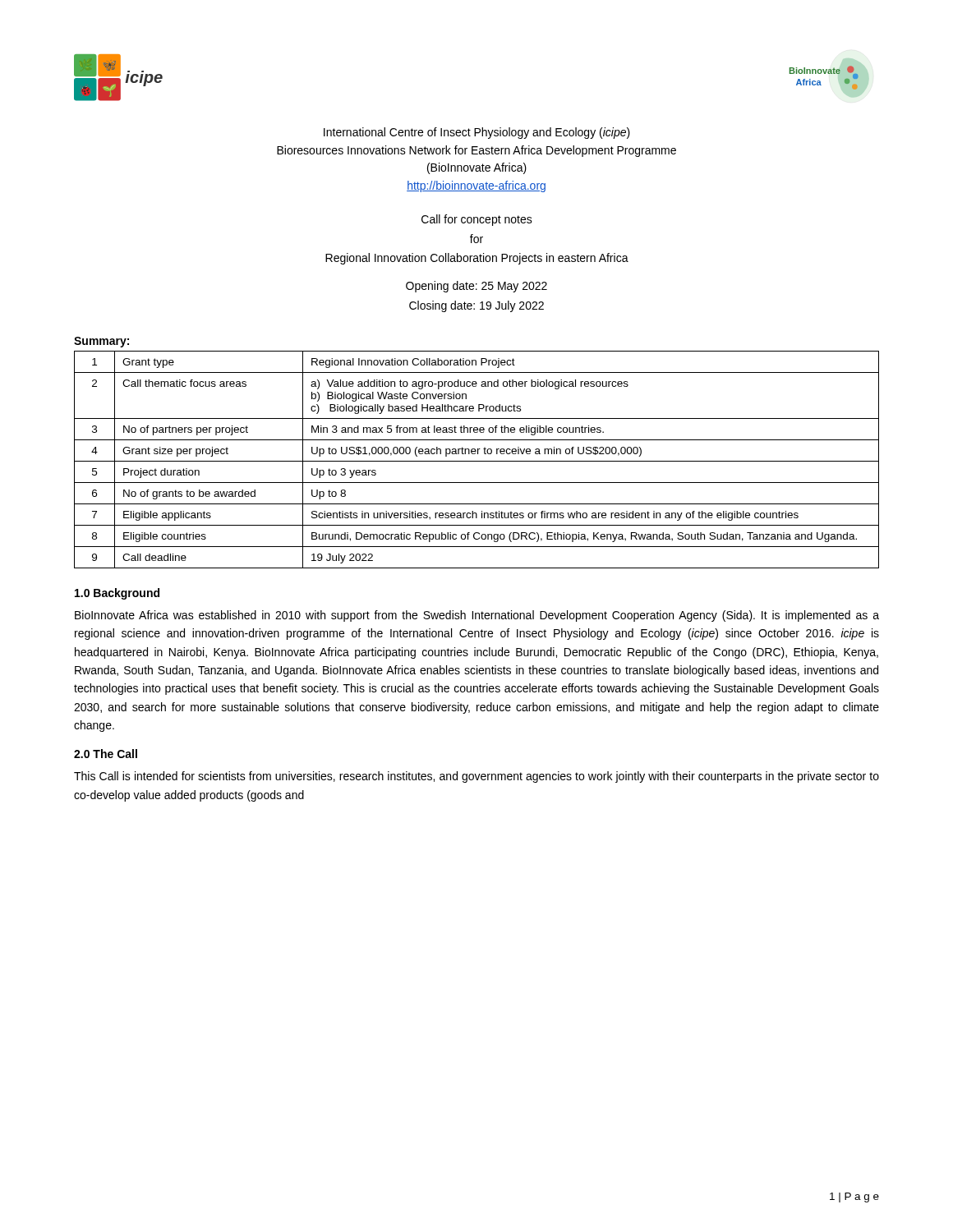Click on the passage starting "2.0 The Call"

tap(106, 754)
